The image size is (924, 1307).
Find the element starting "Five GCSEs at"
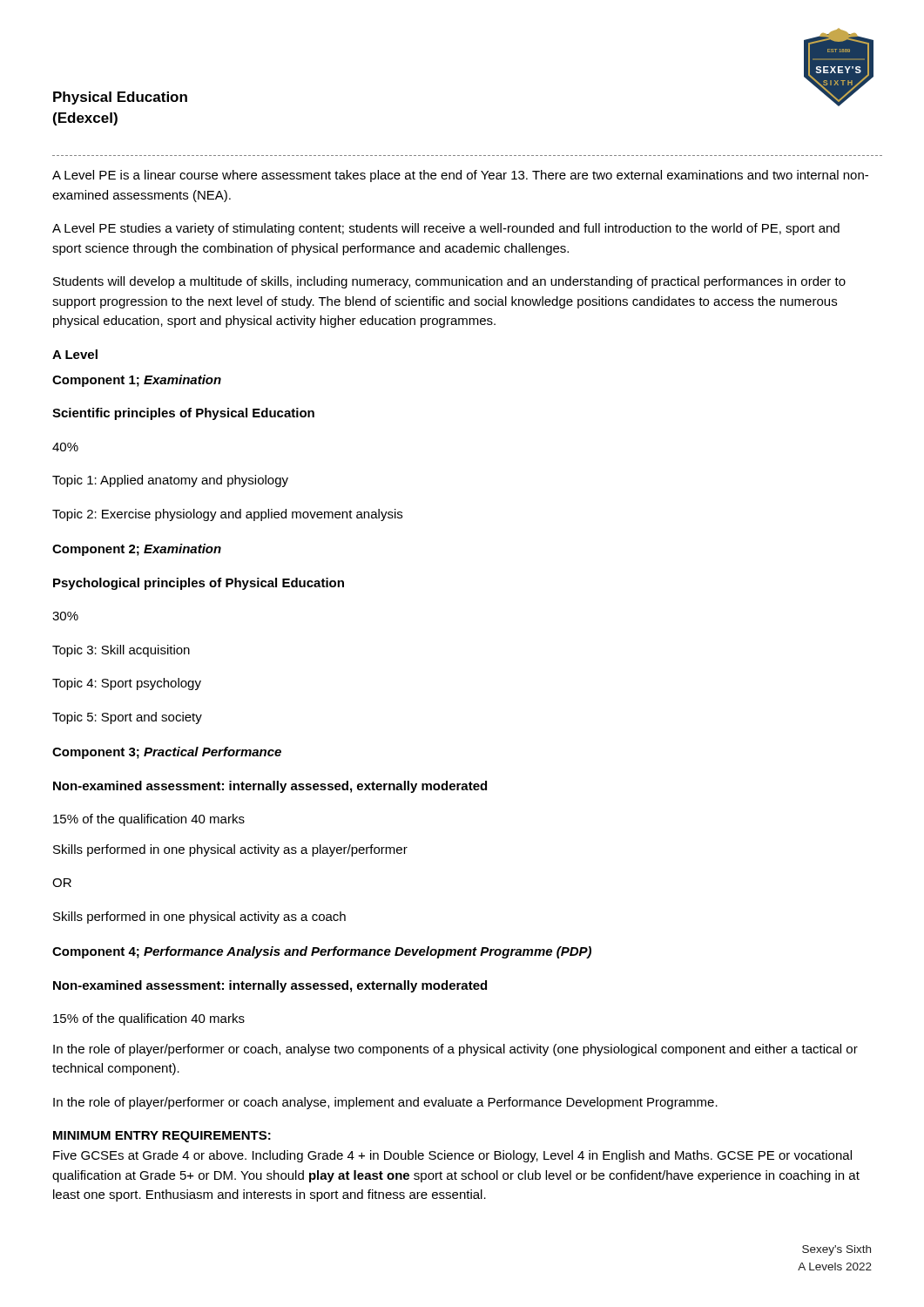point(462,1175)
